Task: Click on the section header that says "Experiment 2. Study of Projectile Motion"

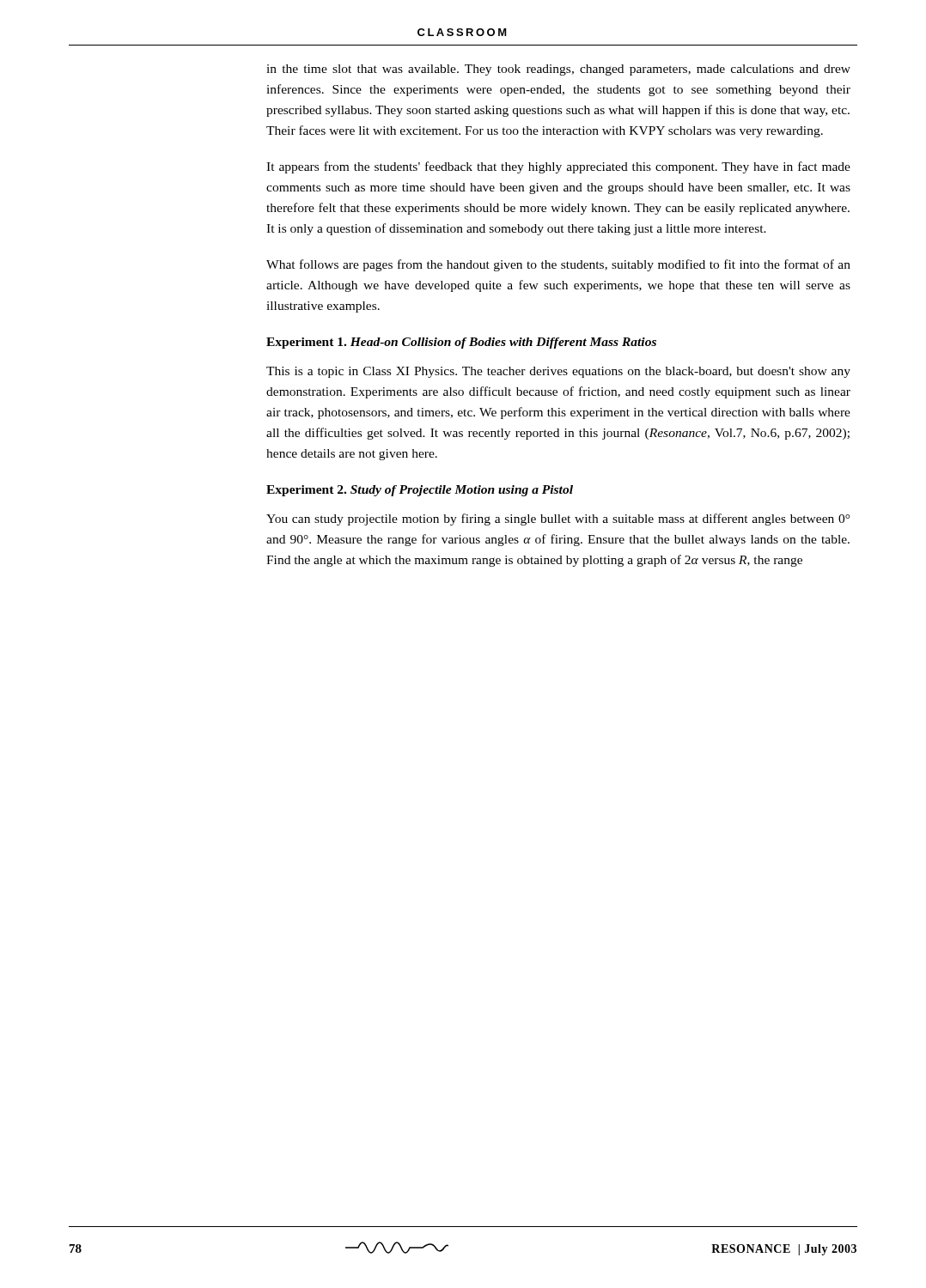Action: pos(420,489)
